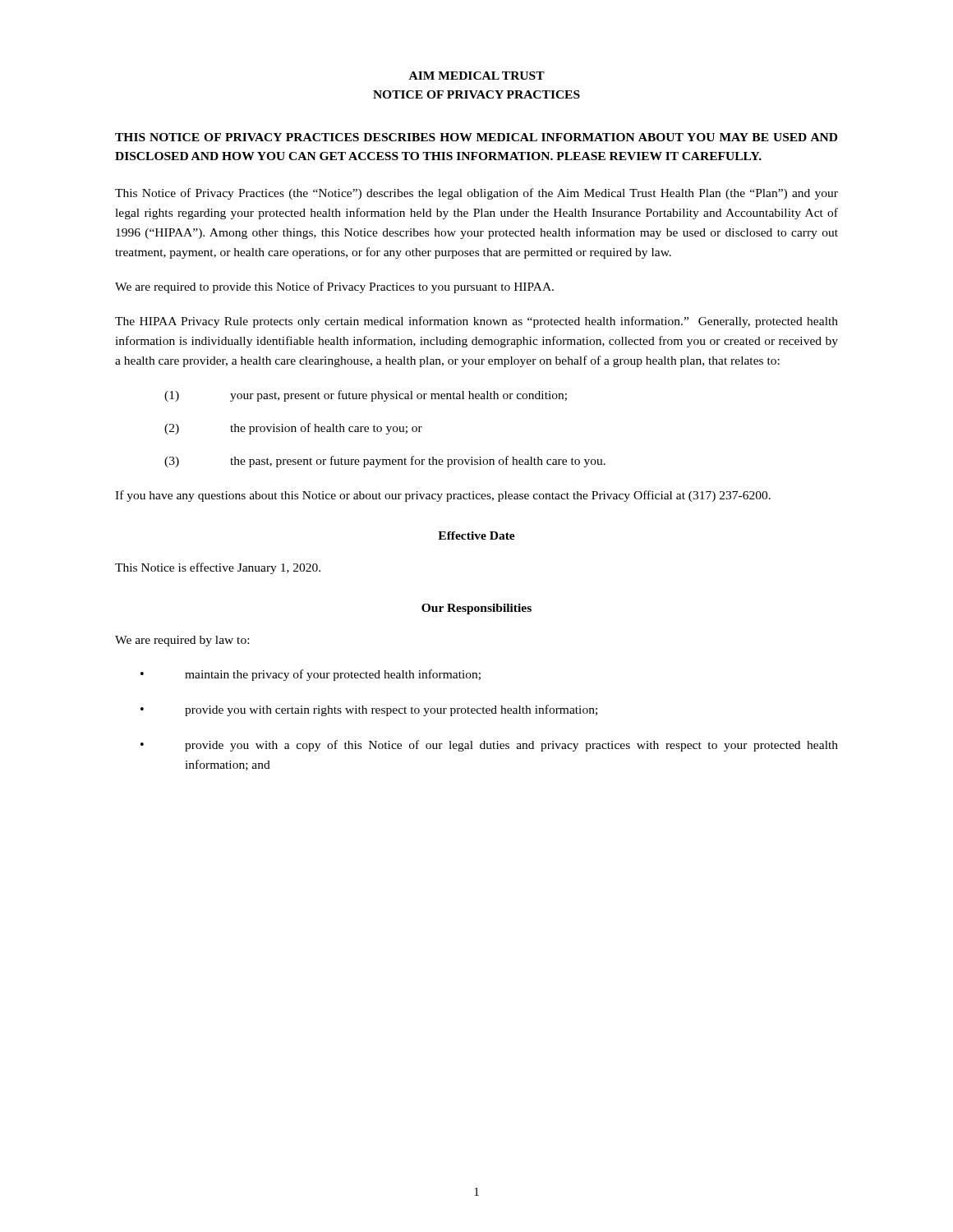Navigate to the text block starting "Our Responsibilities"
This screenshot has height=1232, width=953.
476,608
